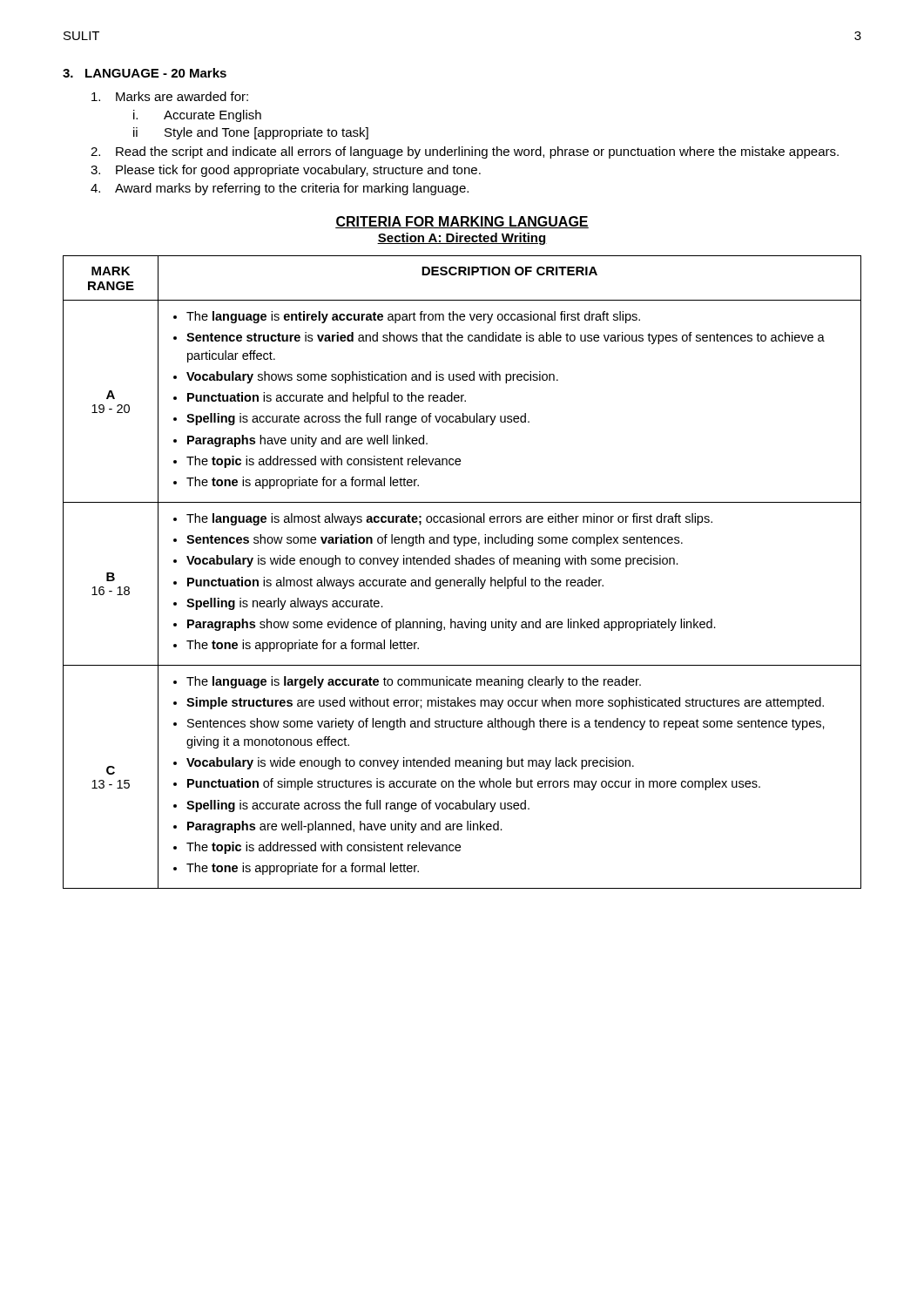
Task: Locate the section header that reads "3. LANGUAGE - 20"
Action: pos(145,73)
